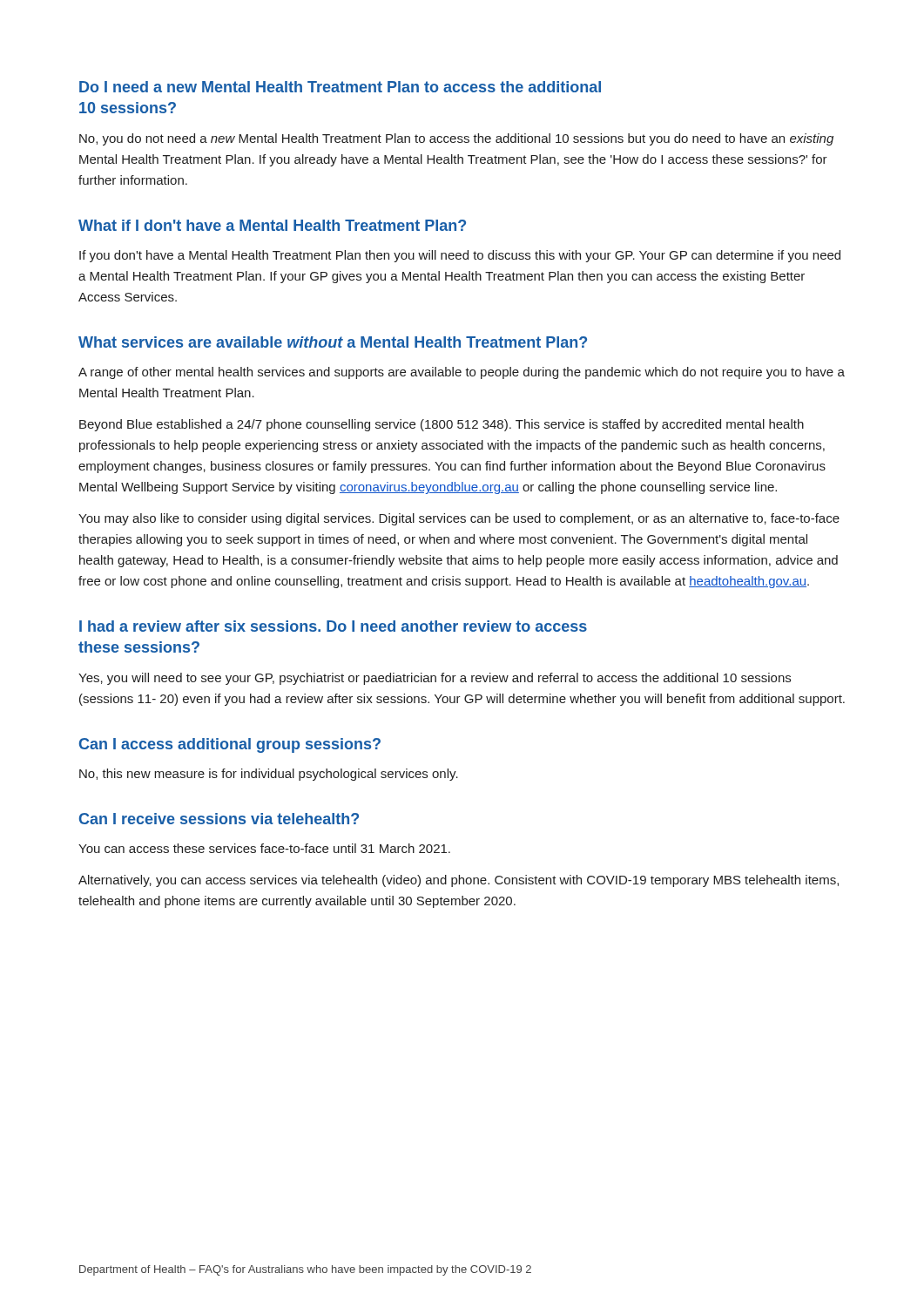924x1307 pixels.
Task: Locate the passage starting "I had a review"
Action: click(x=333, y=637)
